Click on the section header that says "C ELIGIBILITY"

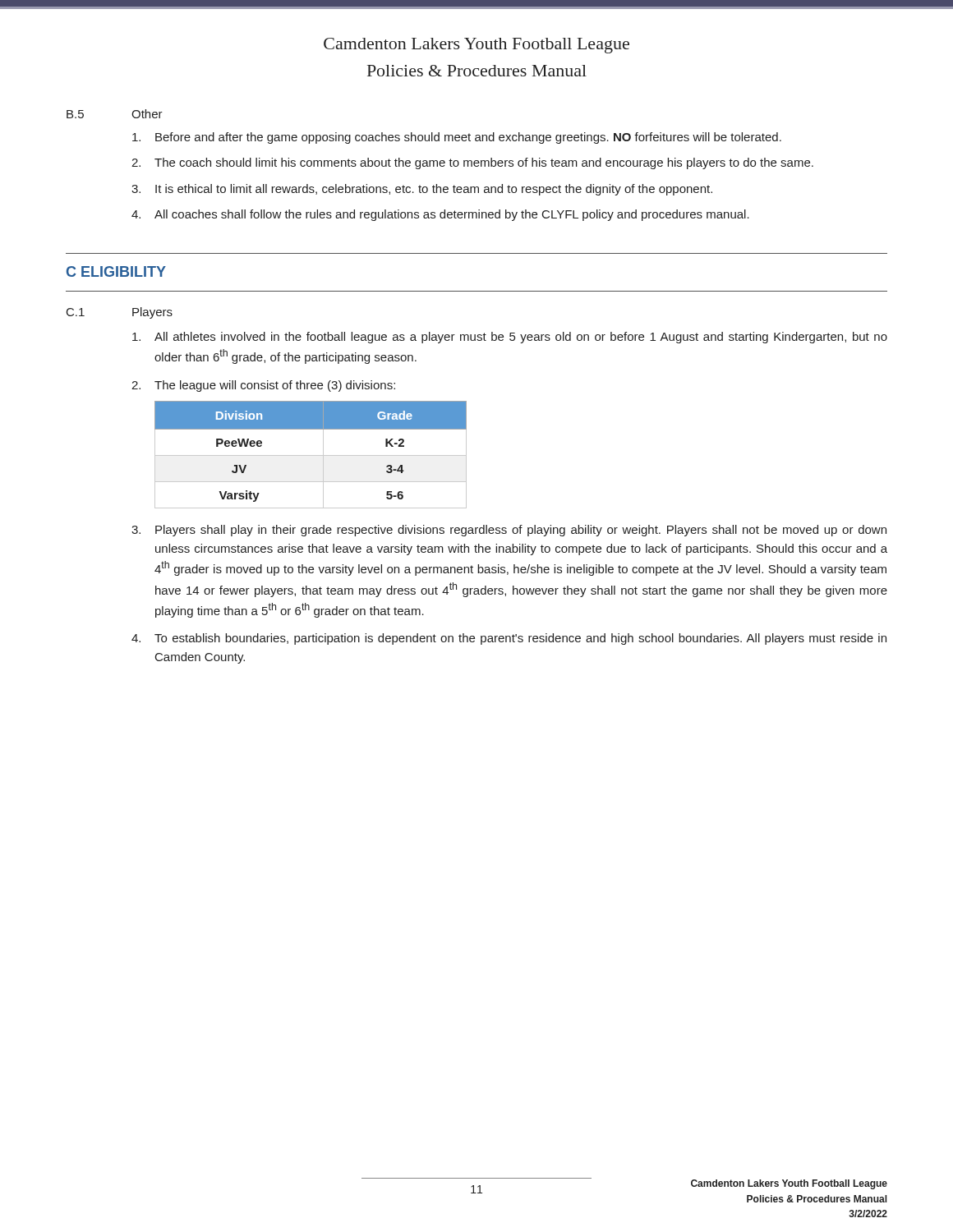click(x=116, y=272)
